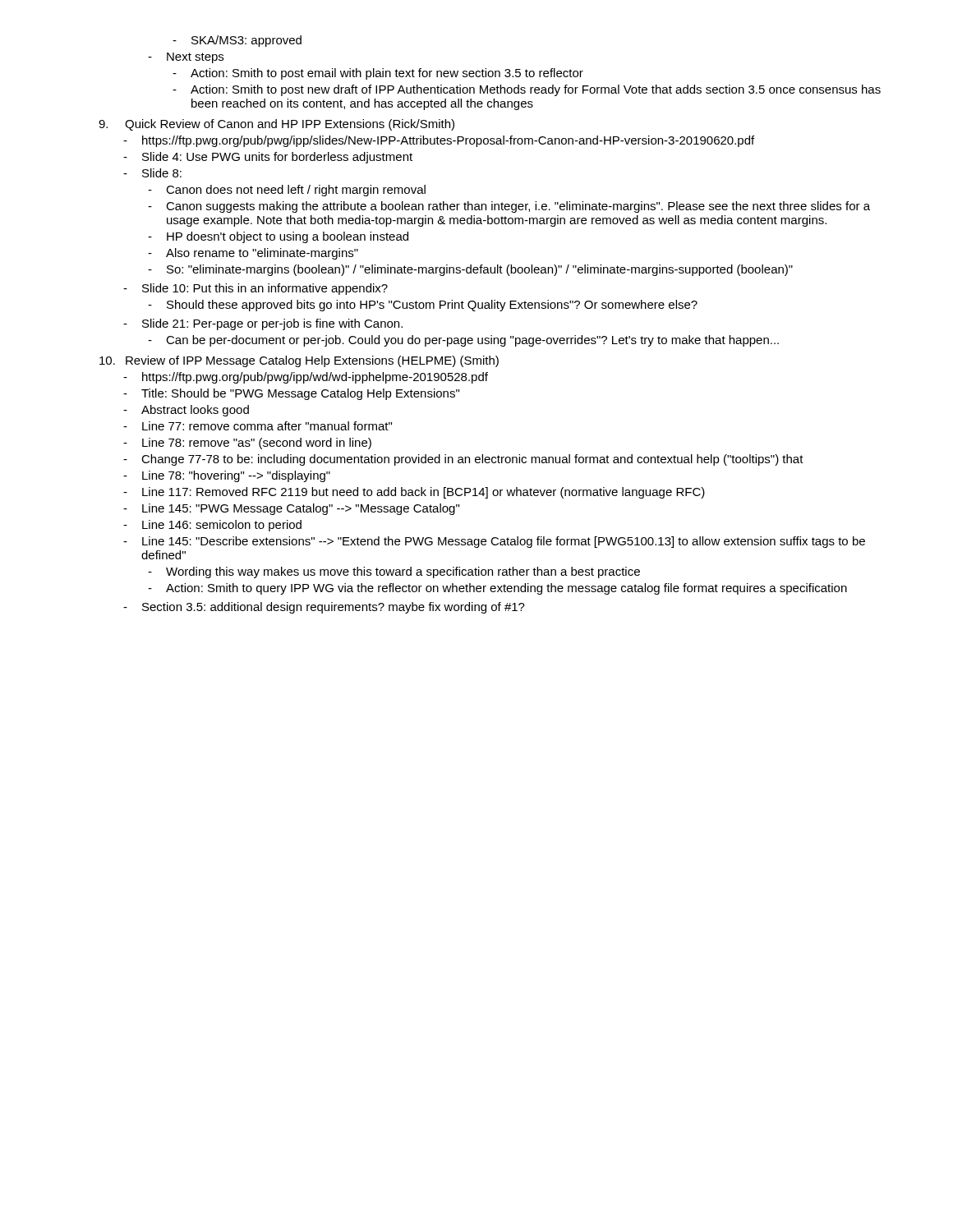Viewport: 953px width, 1232px height.
Task: Find "- https://ftp.pwg.org/pub/pwg/ipp/wd/wd-ipphelpme-20190528.pdf" on this page
Action: (306, 378)
